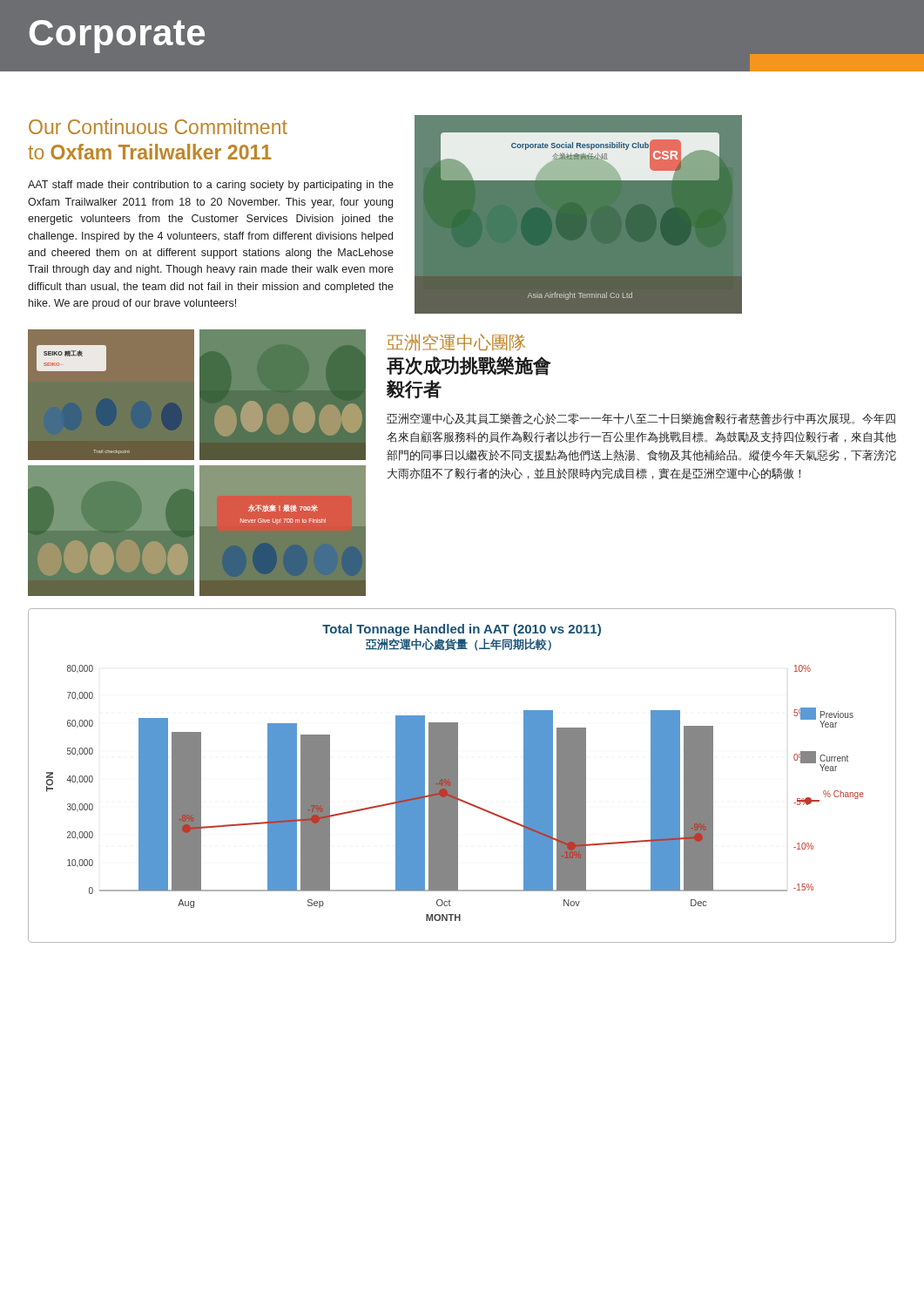Select the region starting "Our Continuous Commitmentto Oxfam Trailwalker"
The height and width of the screenshot is (1307, 924).
(x=158, y=140)
